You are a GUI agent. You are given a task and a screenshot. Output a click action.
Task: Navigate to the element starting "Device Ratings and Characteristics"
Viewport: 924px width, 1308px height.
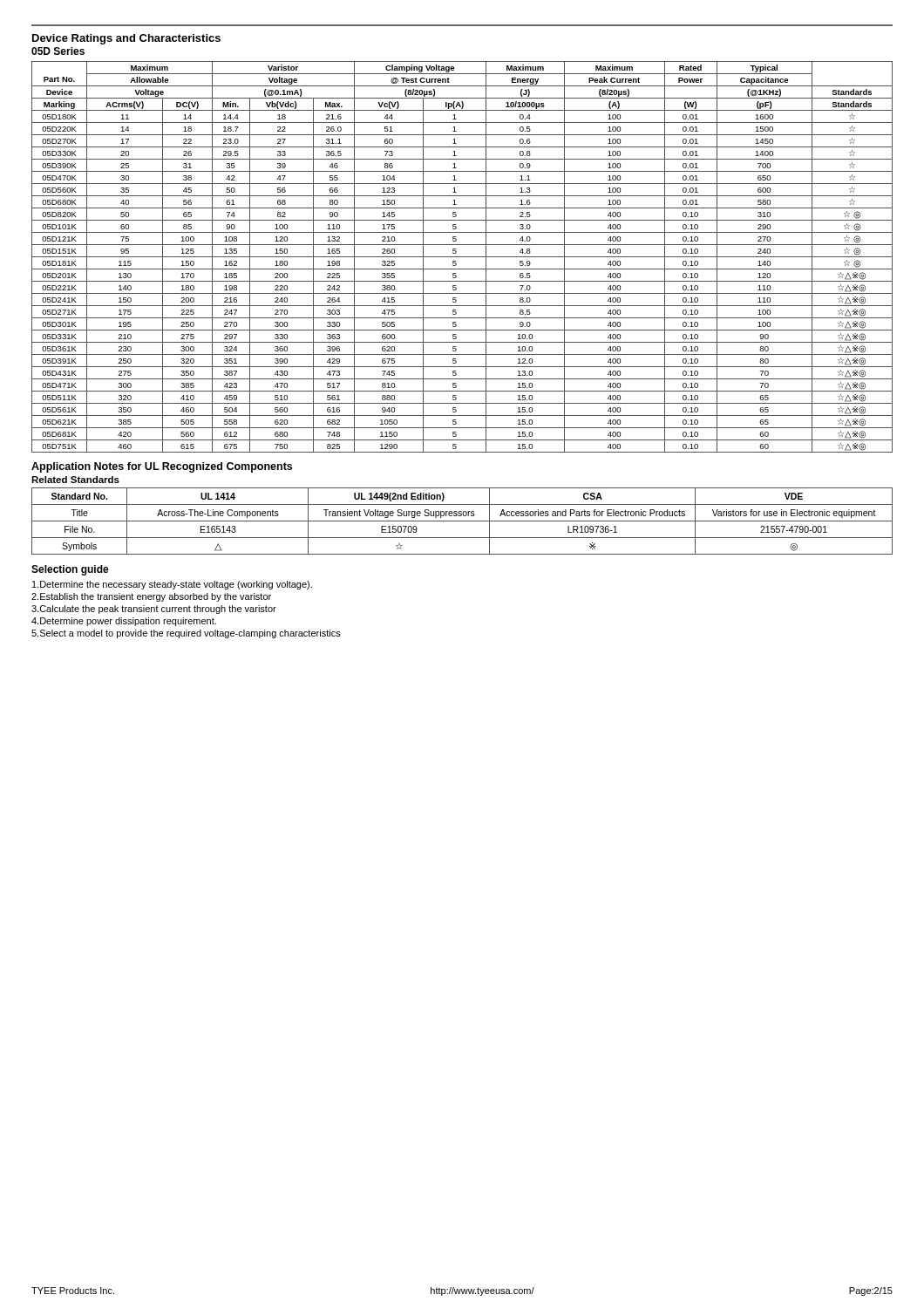[130, 40]
